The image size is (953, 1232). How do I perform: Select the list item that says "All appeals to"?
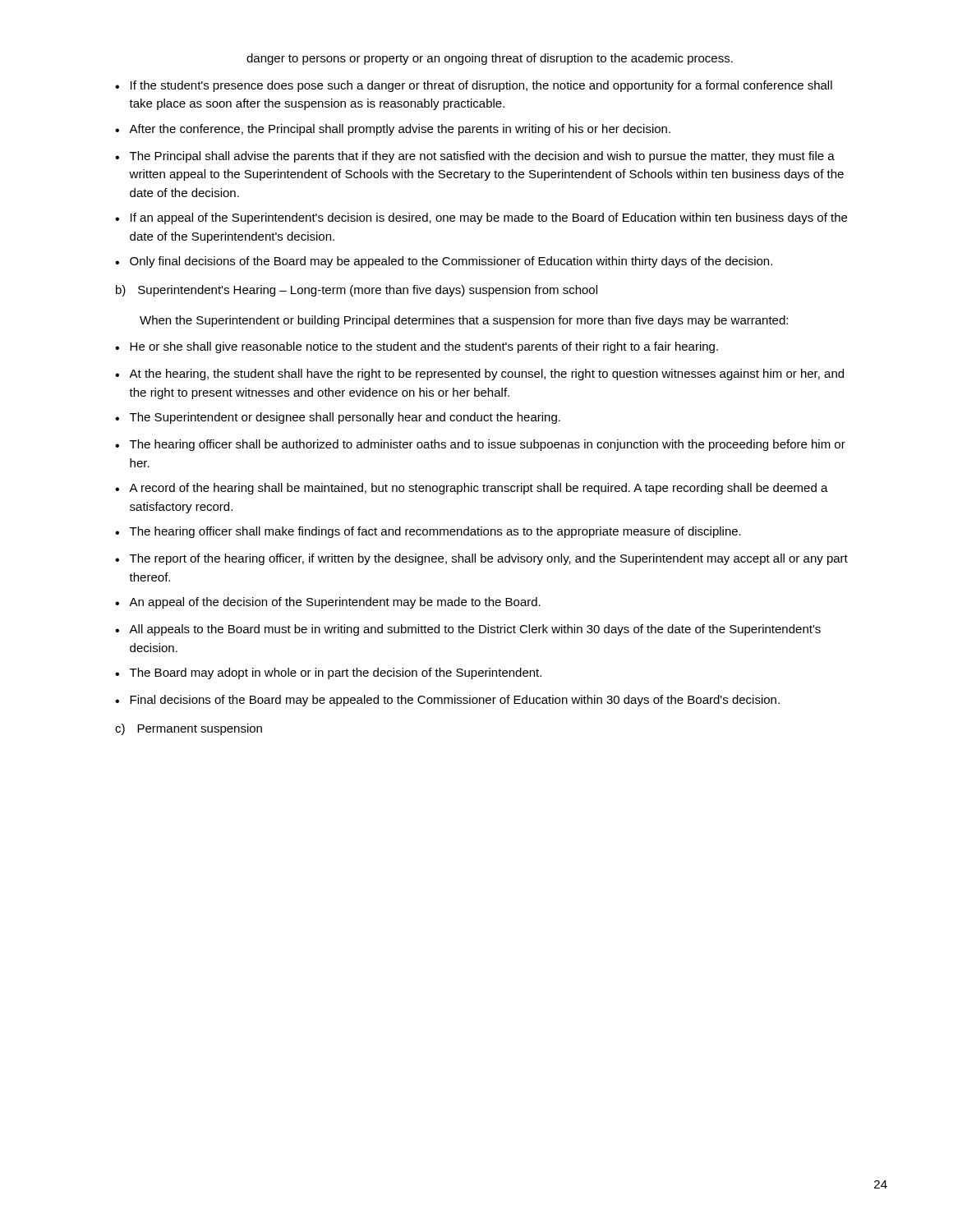[x=492, y=639]
